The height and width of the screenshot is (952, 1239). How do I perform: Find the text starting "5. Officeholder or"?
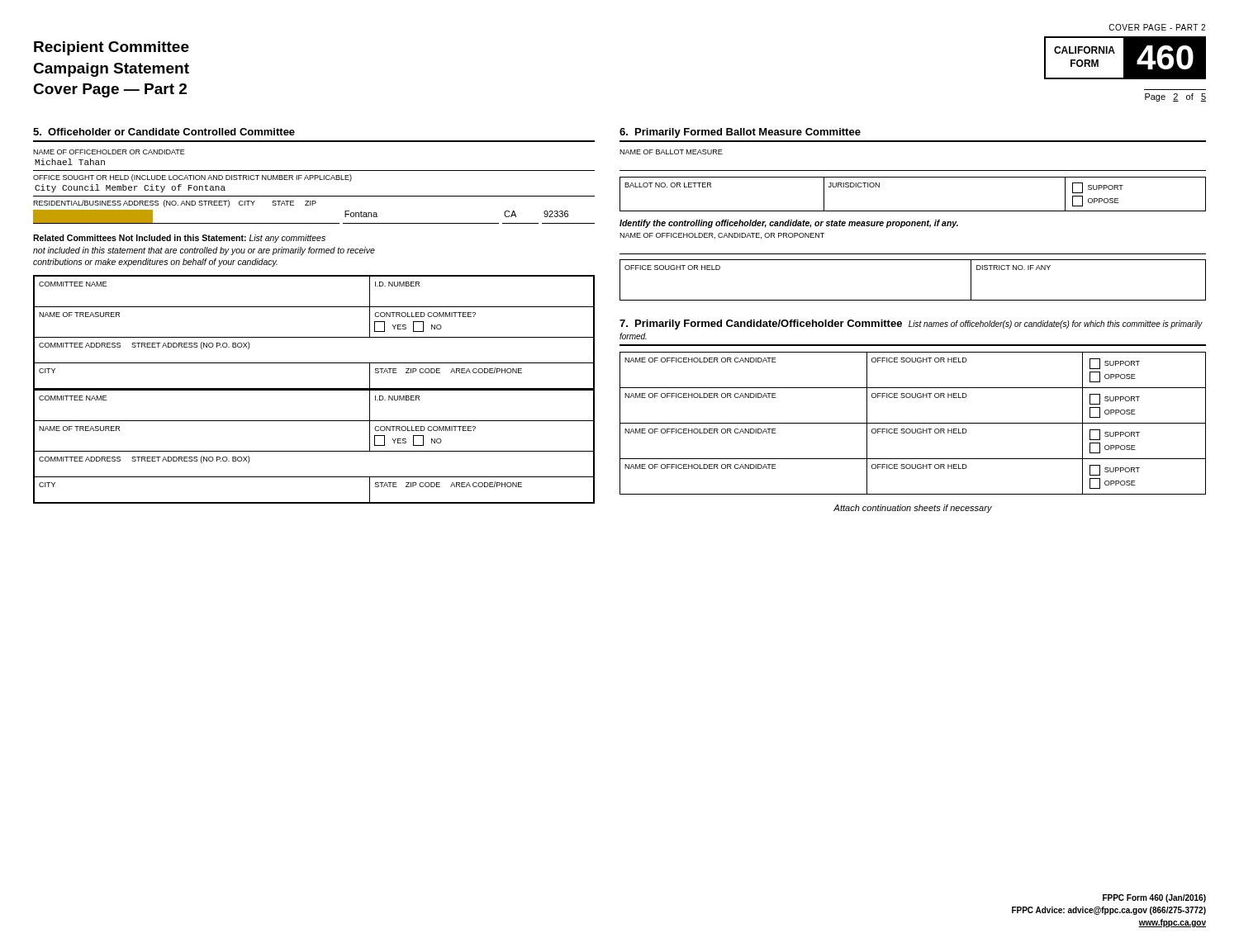[x=164, y=132]
